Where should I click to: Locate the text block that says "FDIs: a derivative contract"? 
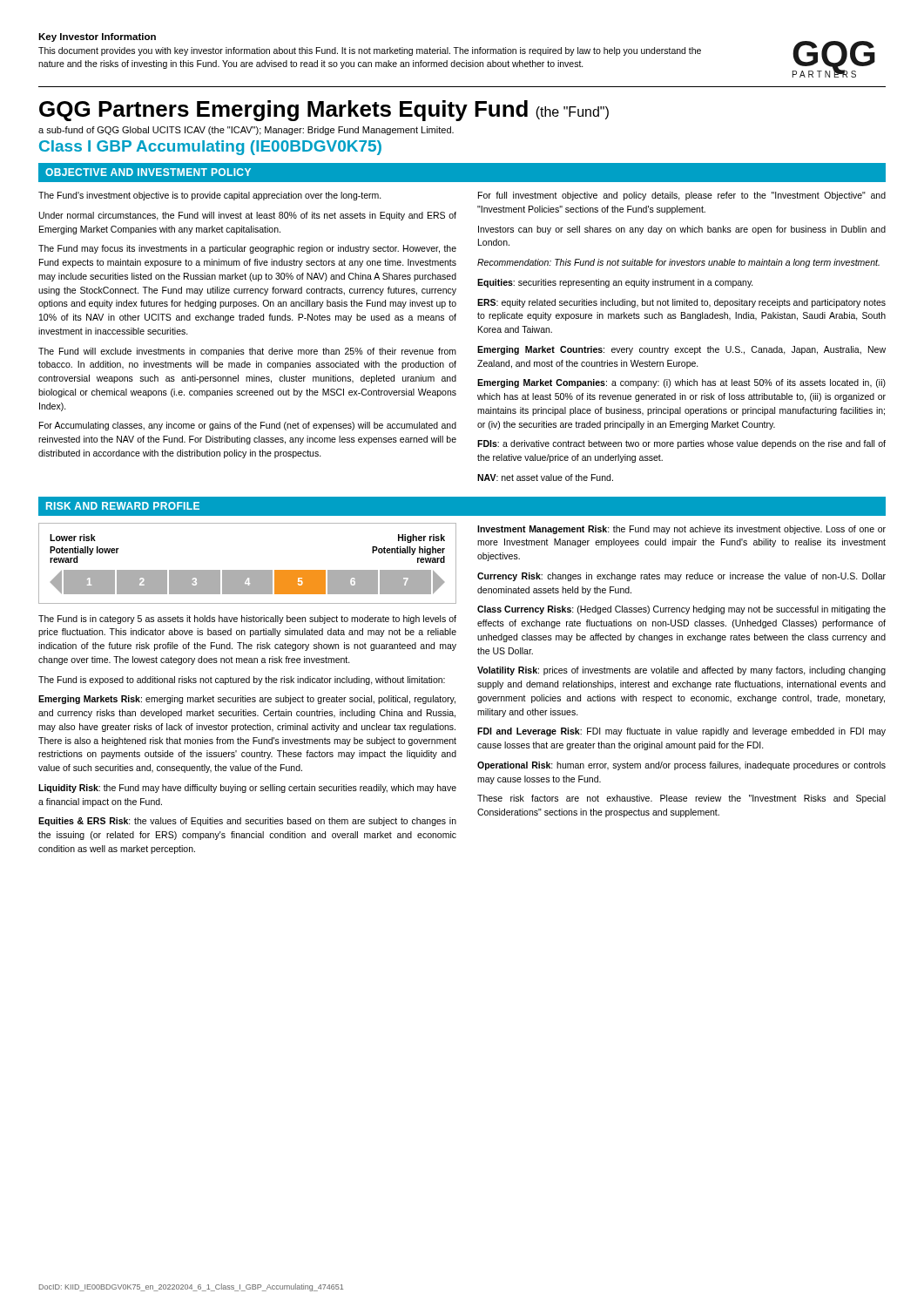[681, 451]
